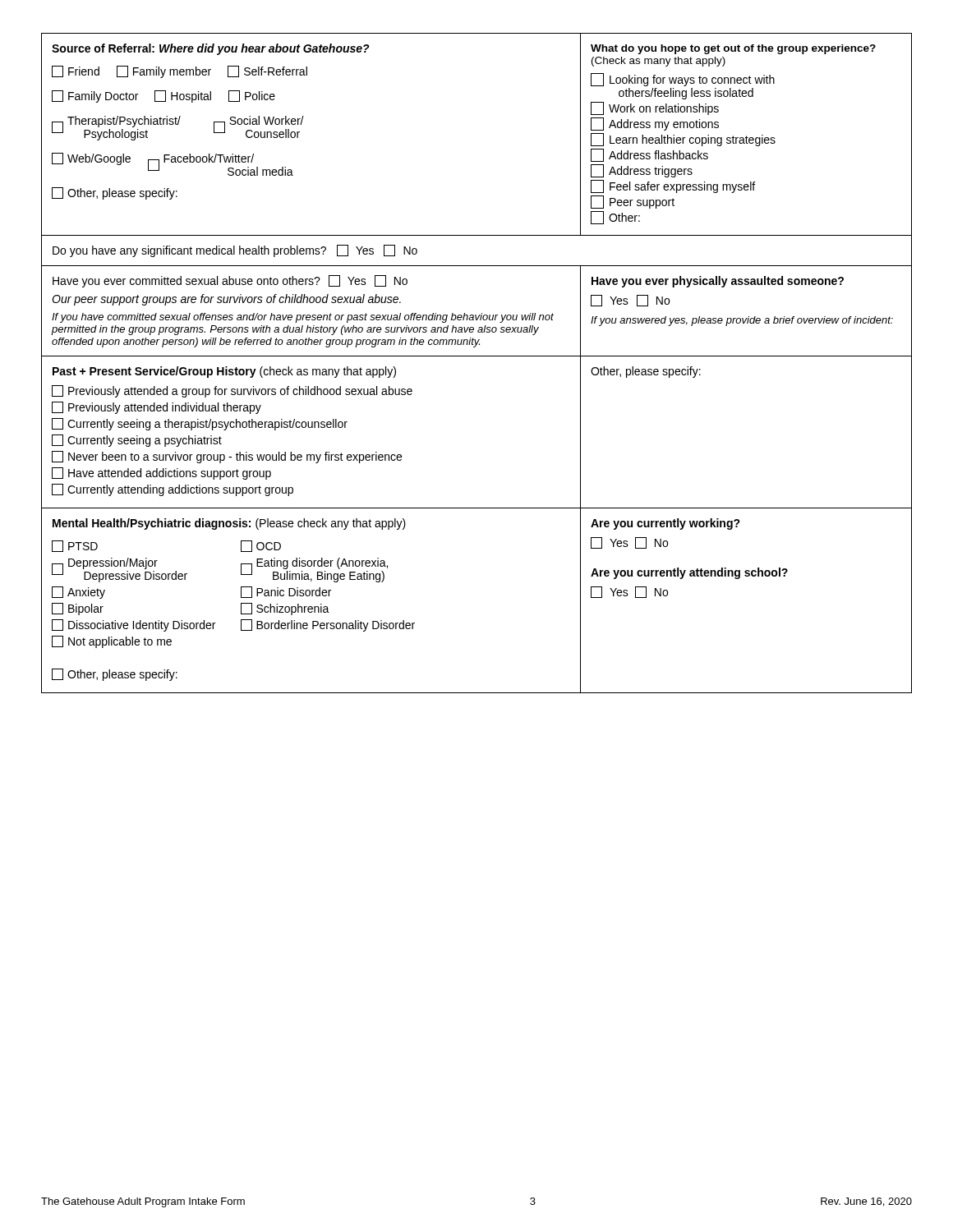The width and height of the screenshot is (953, 1232).
Task: Click on the text starting "Mental Health/Psychiatric diagnosis: (Please"
Action: tap(311, 600)
